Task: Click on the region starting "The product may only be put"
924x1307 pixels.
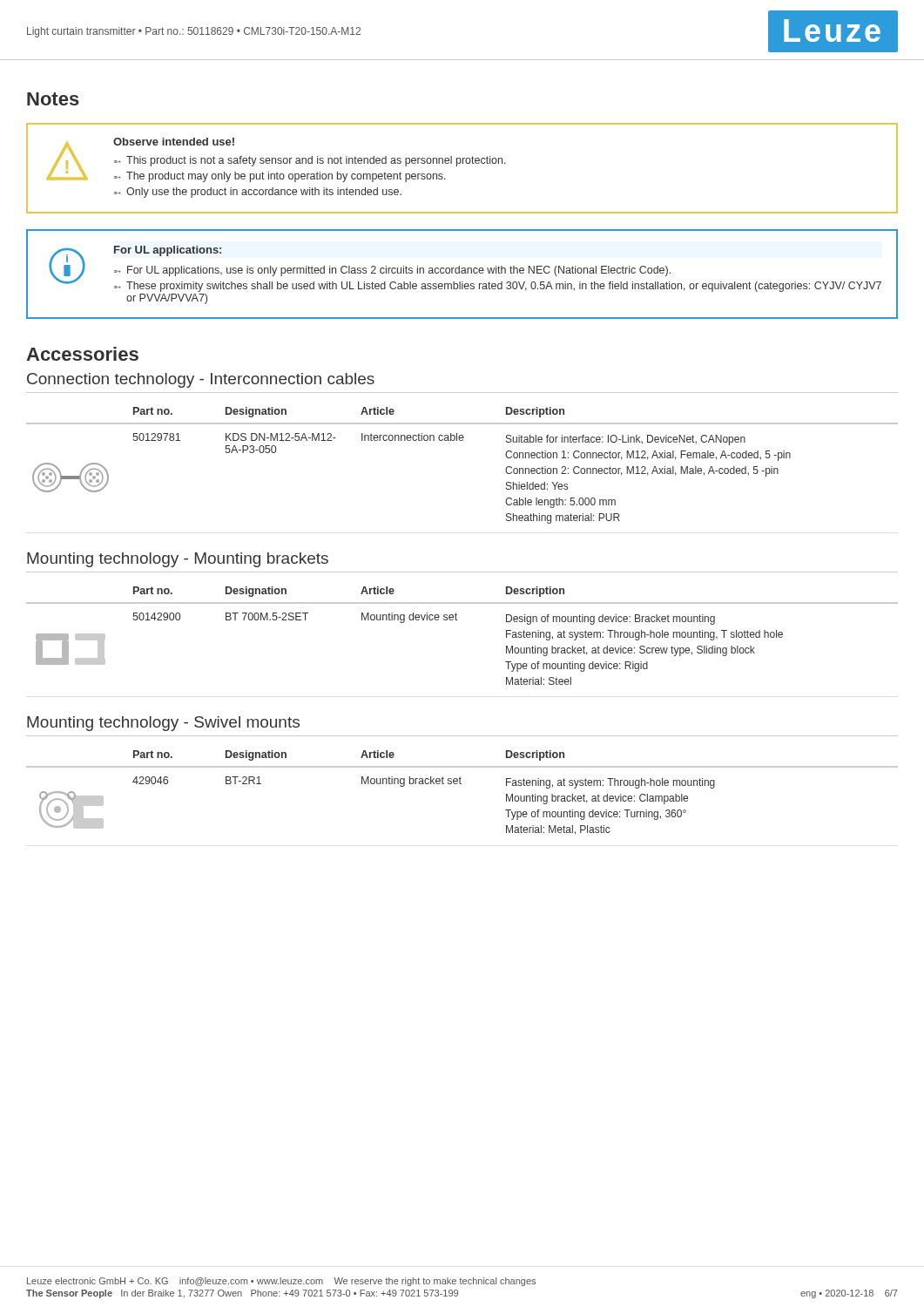Action: [286, 176]
